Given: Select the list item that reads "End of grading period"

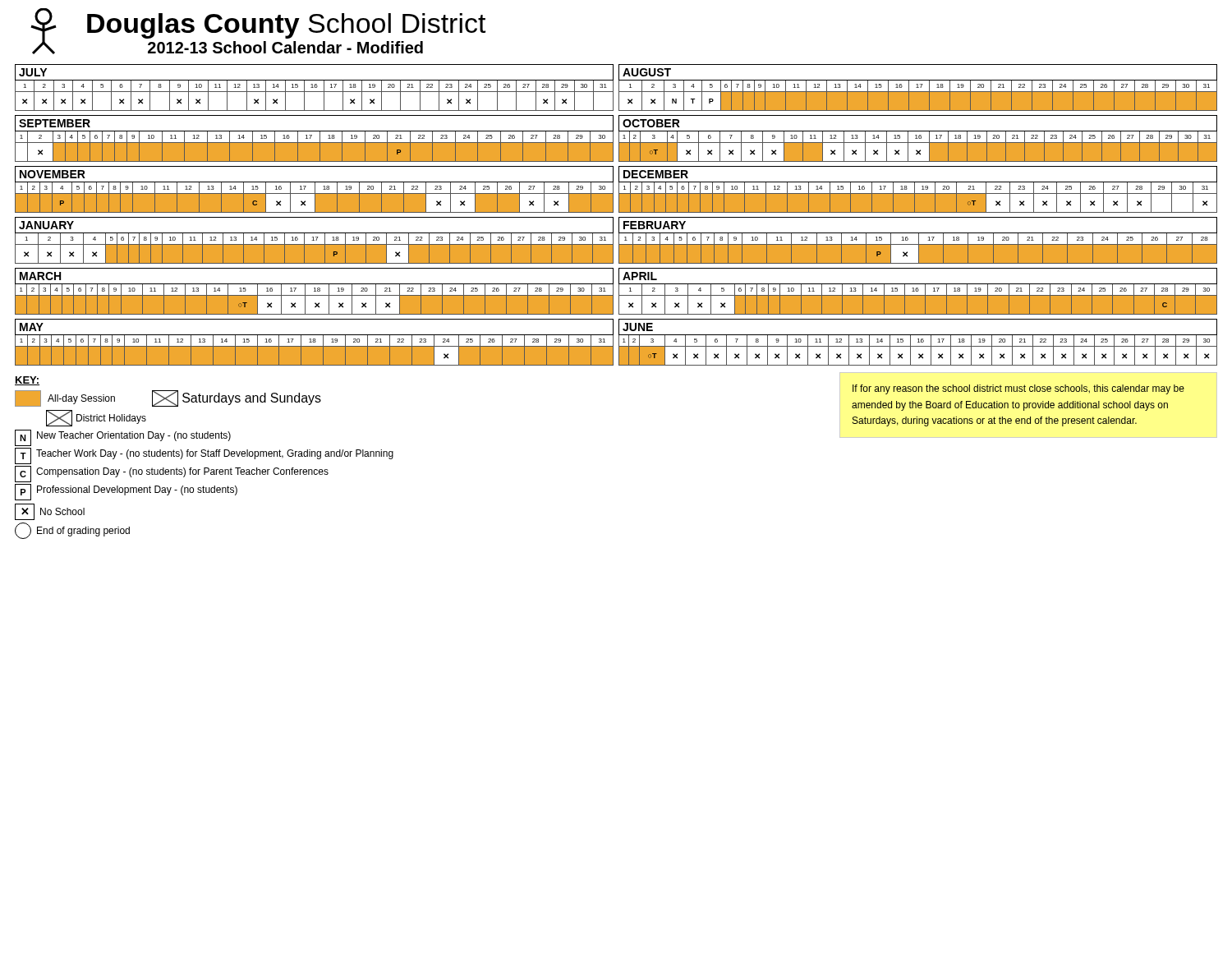Looking at the screenshot, I should tap(73, 531).
